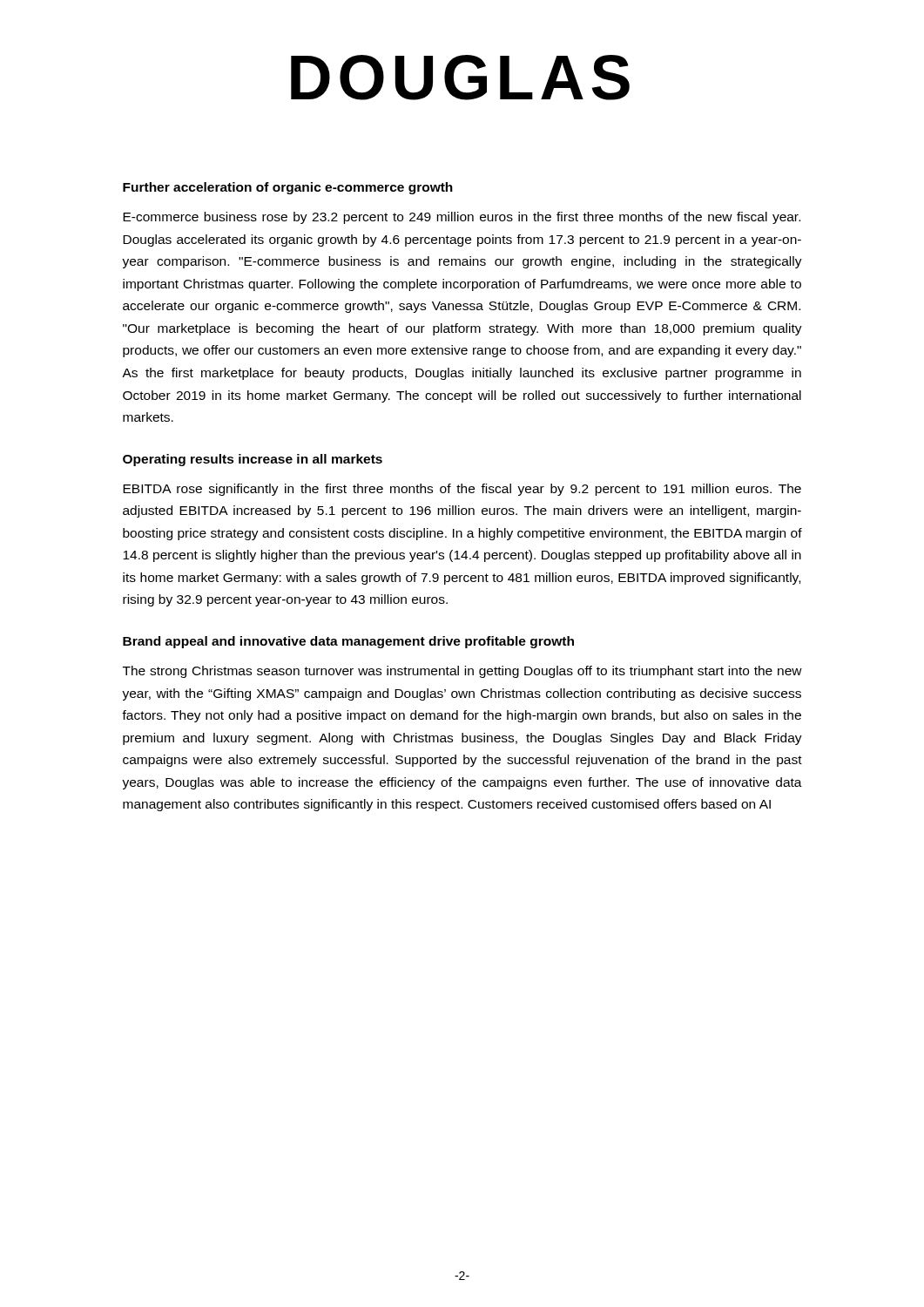This screenshot has width=924, height=1307.
Task: Select the title
Action: click(462, 78)
